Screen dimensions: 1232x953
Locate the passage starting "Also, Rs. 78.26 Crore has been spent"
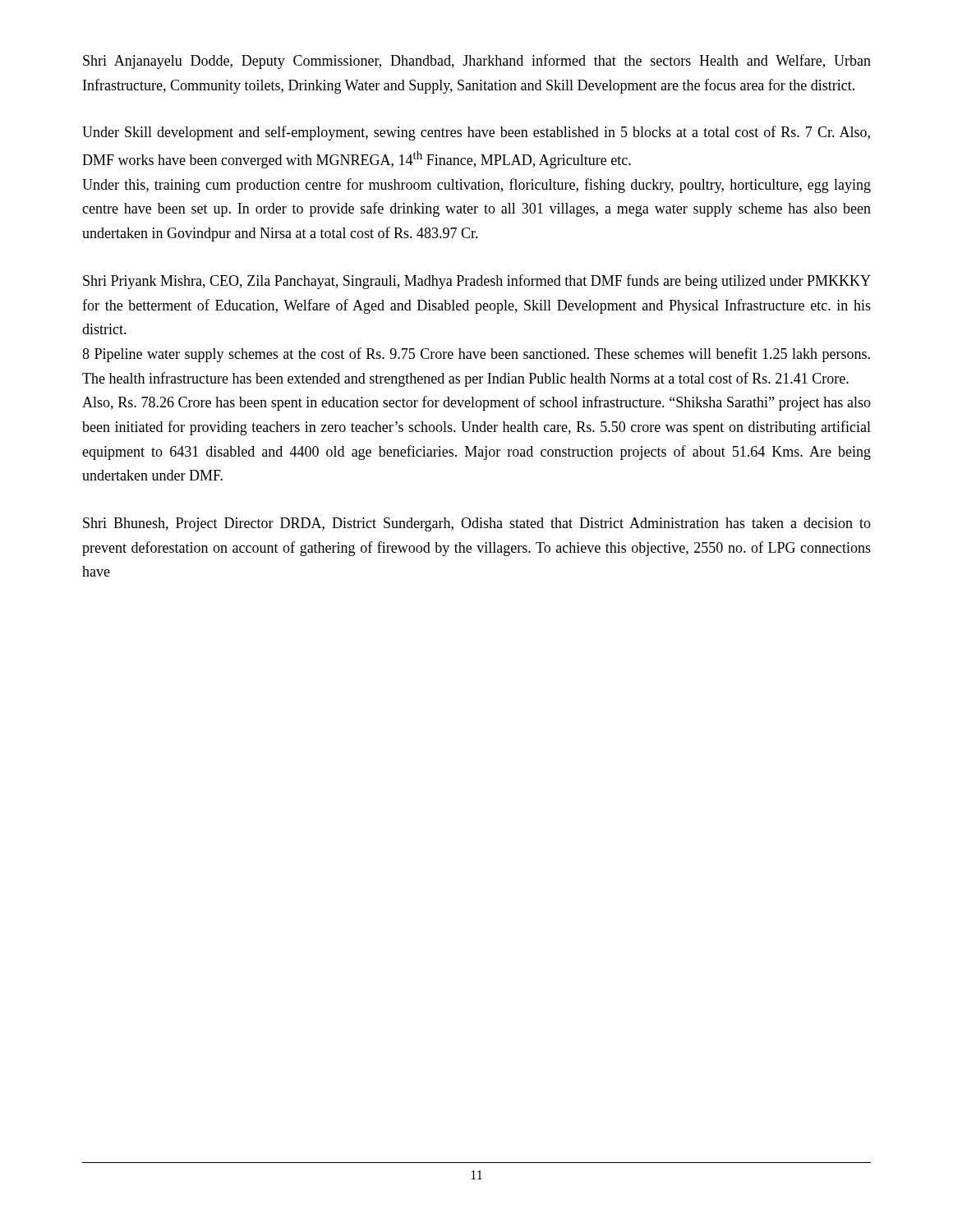click(476, 439)
